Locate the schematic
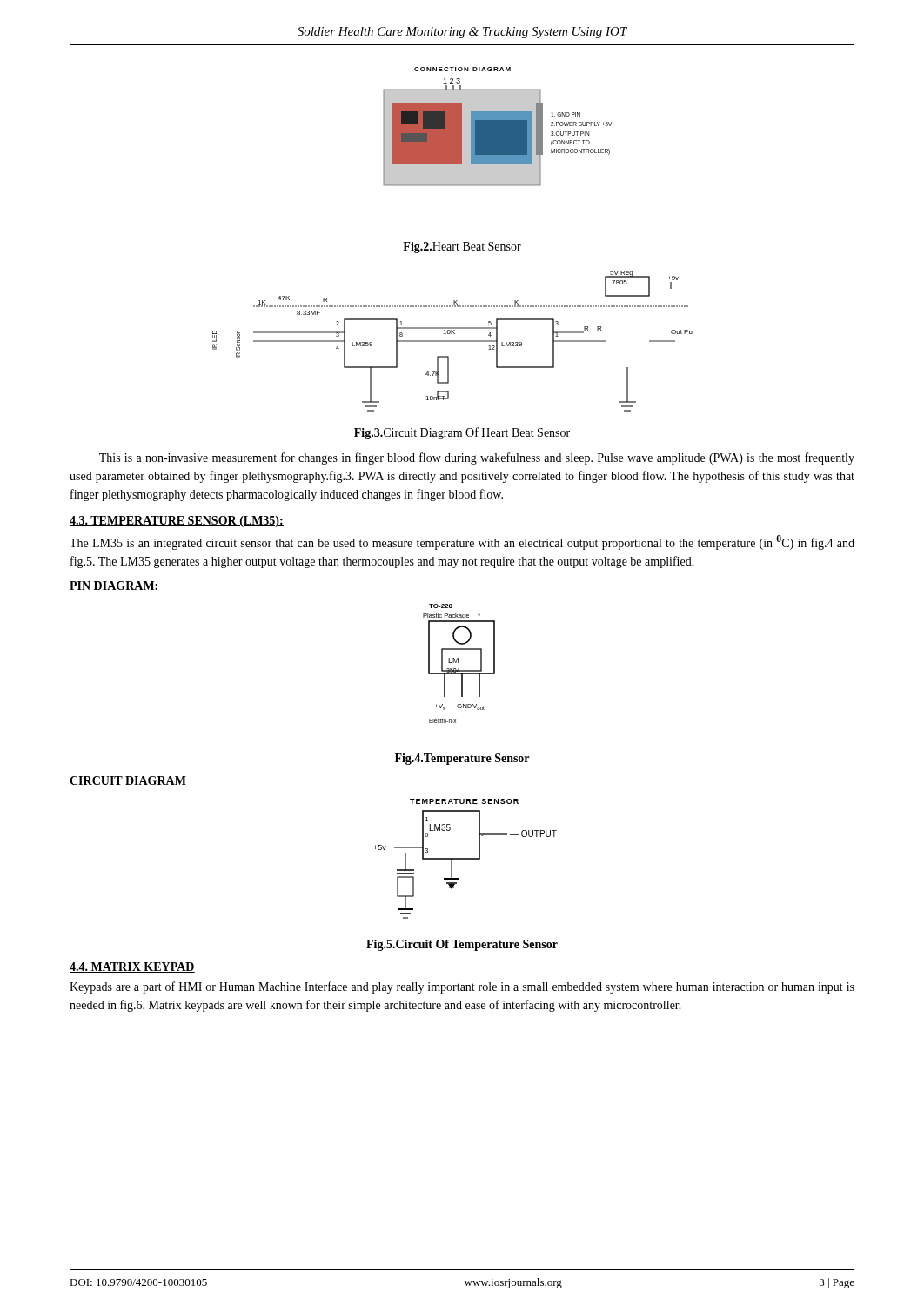Viewport: 924px width, 1305px height. pyautogui.click(x=462, y=672)
